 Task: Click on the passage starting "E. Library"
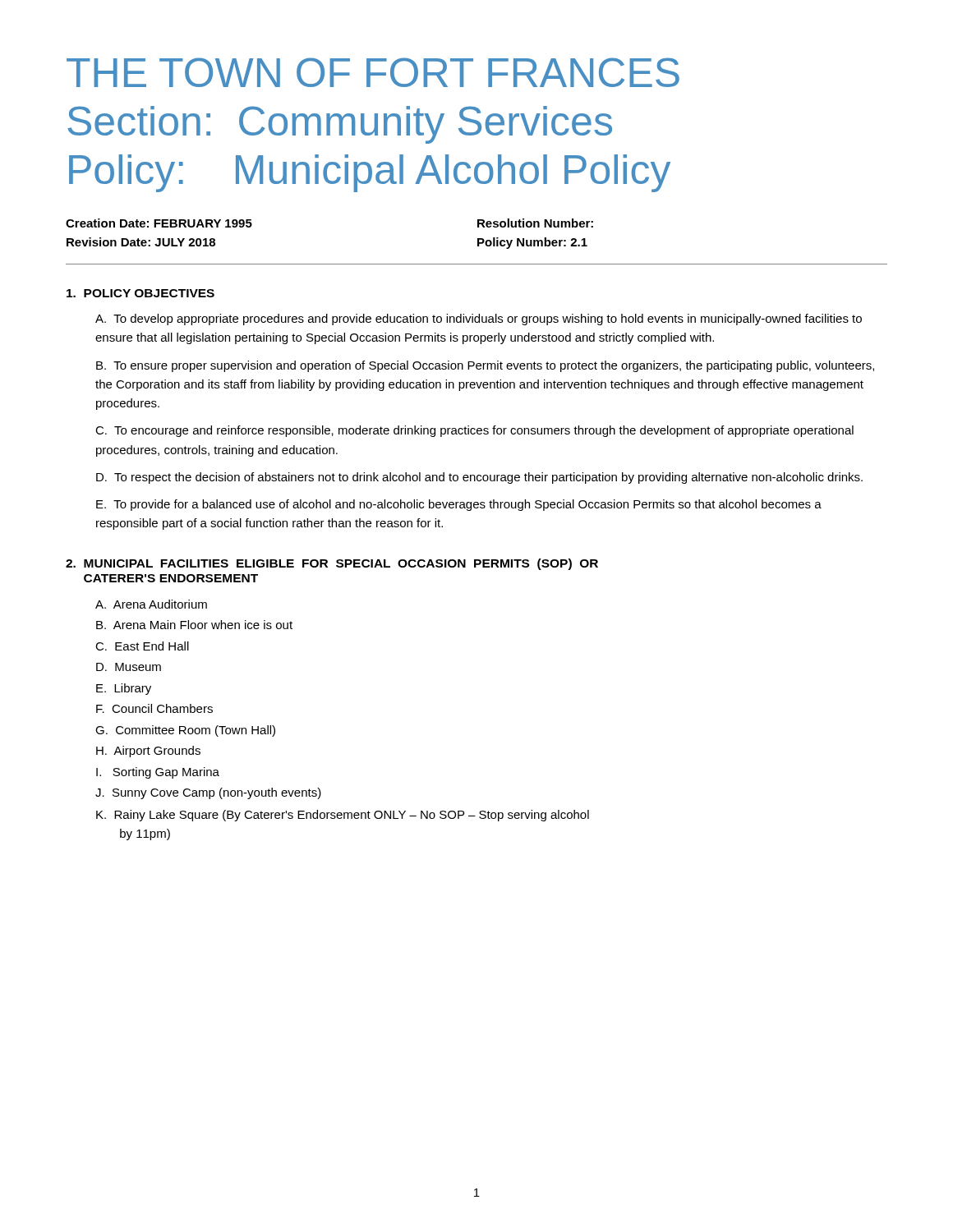[x=123, y=687]
